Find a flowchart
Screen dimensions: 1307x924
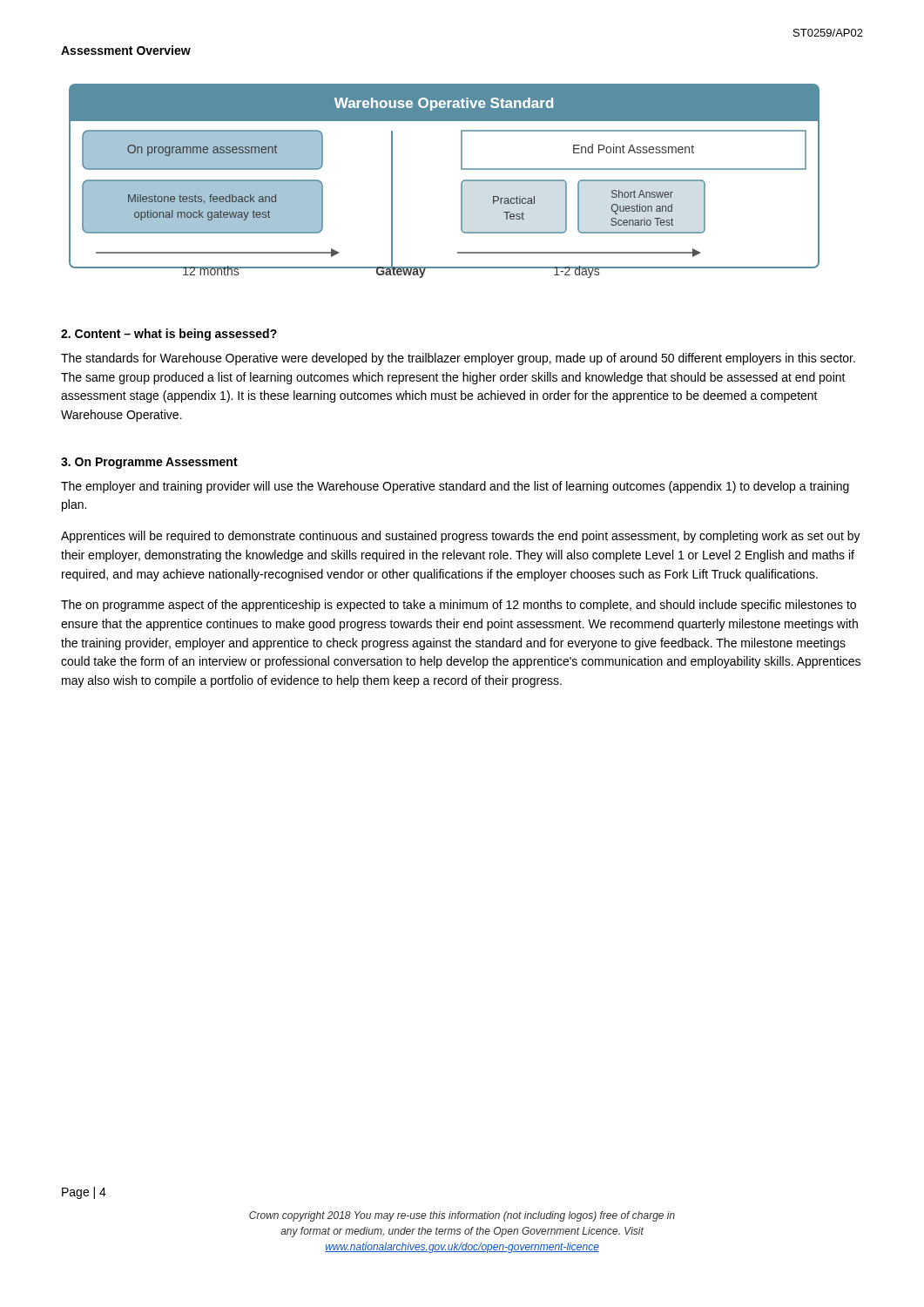(x=462, y=190)
